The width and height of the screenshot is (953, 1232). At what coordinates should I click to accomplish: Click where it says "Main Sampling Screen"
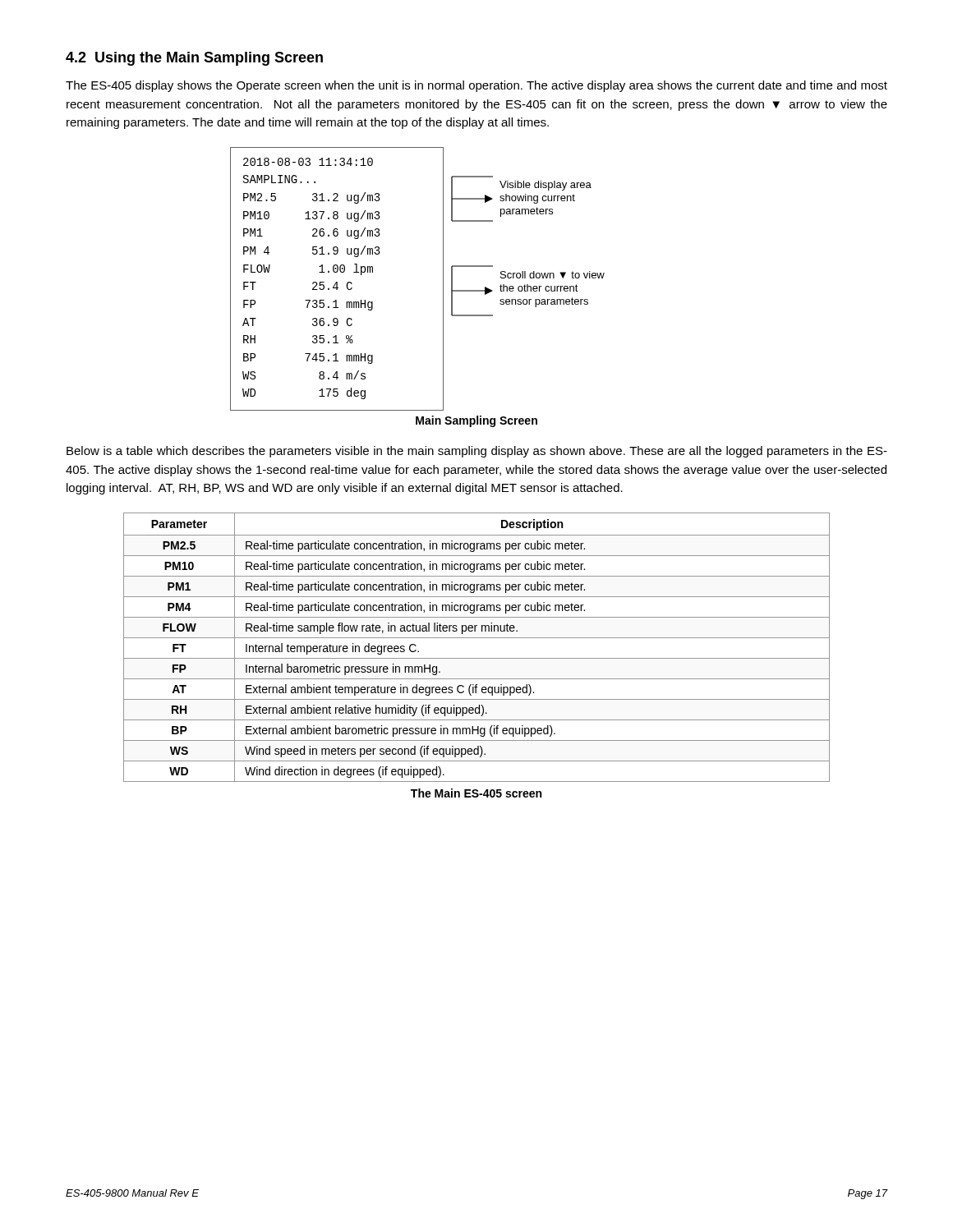(x=476, y=421)
